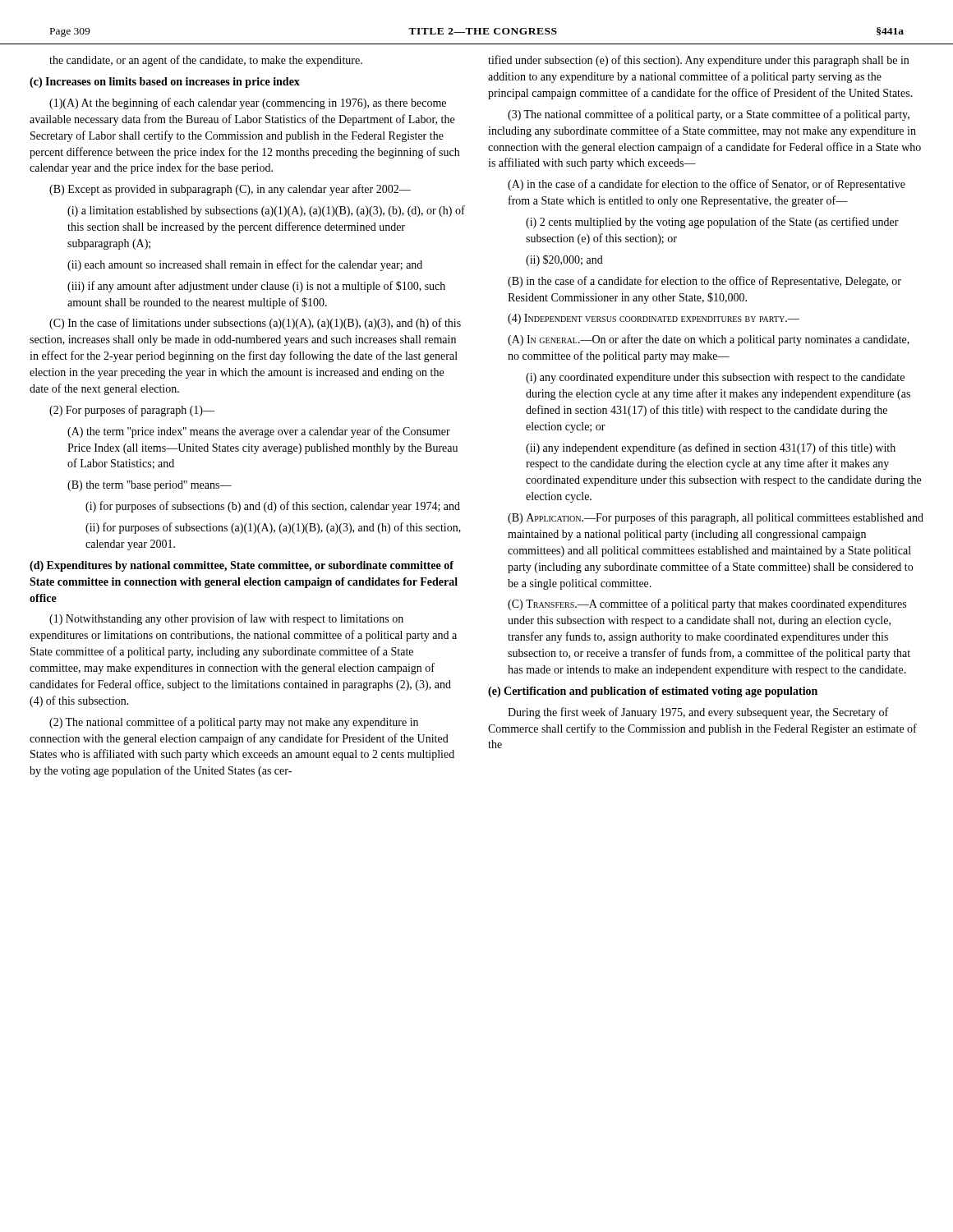Locate the text block that reads "tified under subsection"
This screenshot has width=953, height=1232.
[x=706, y=77]
